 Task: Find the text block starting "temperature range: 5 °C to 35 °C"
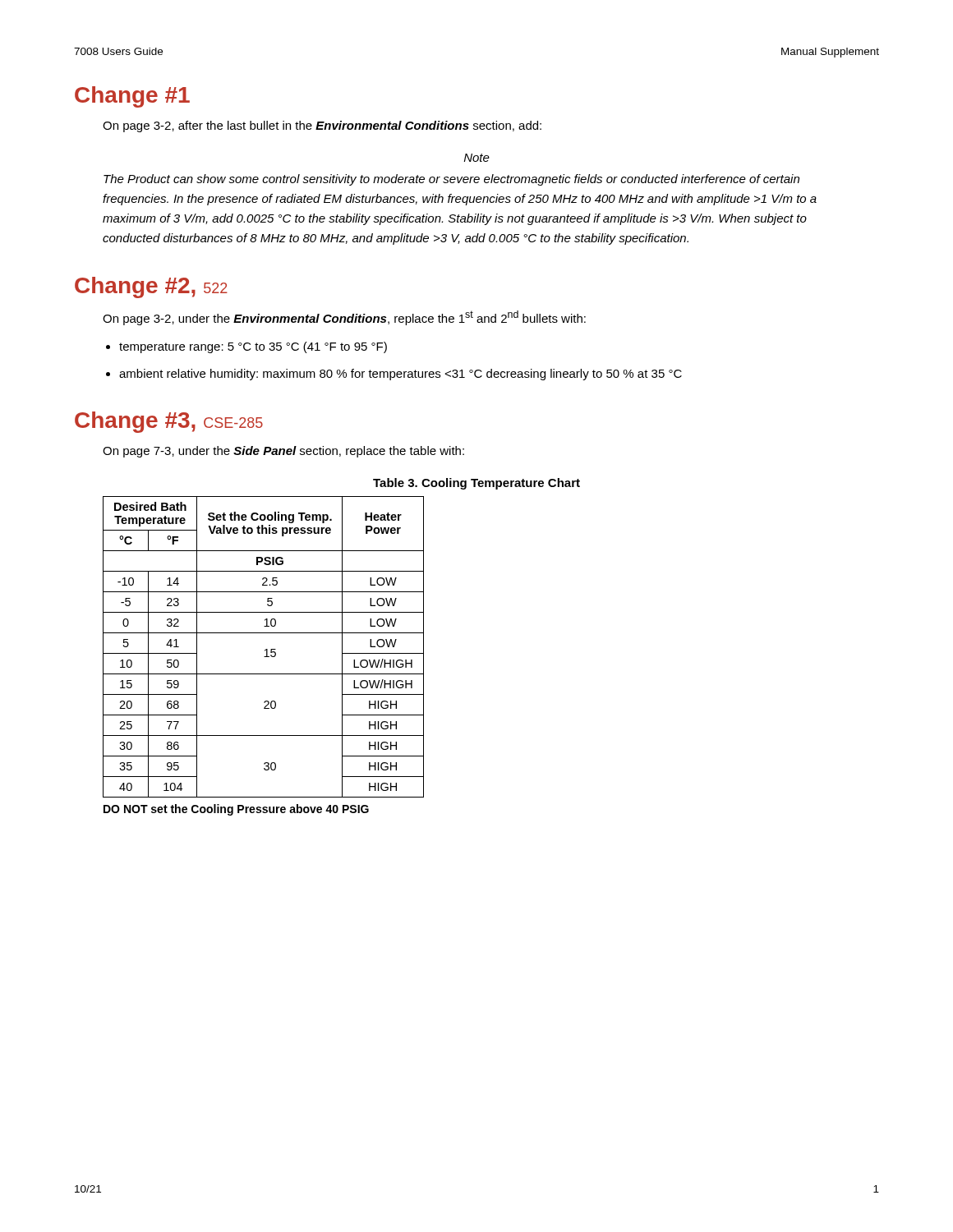(253, 346)
